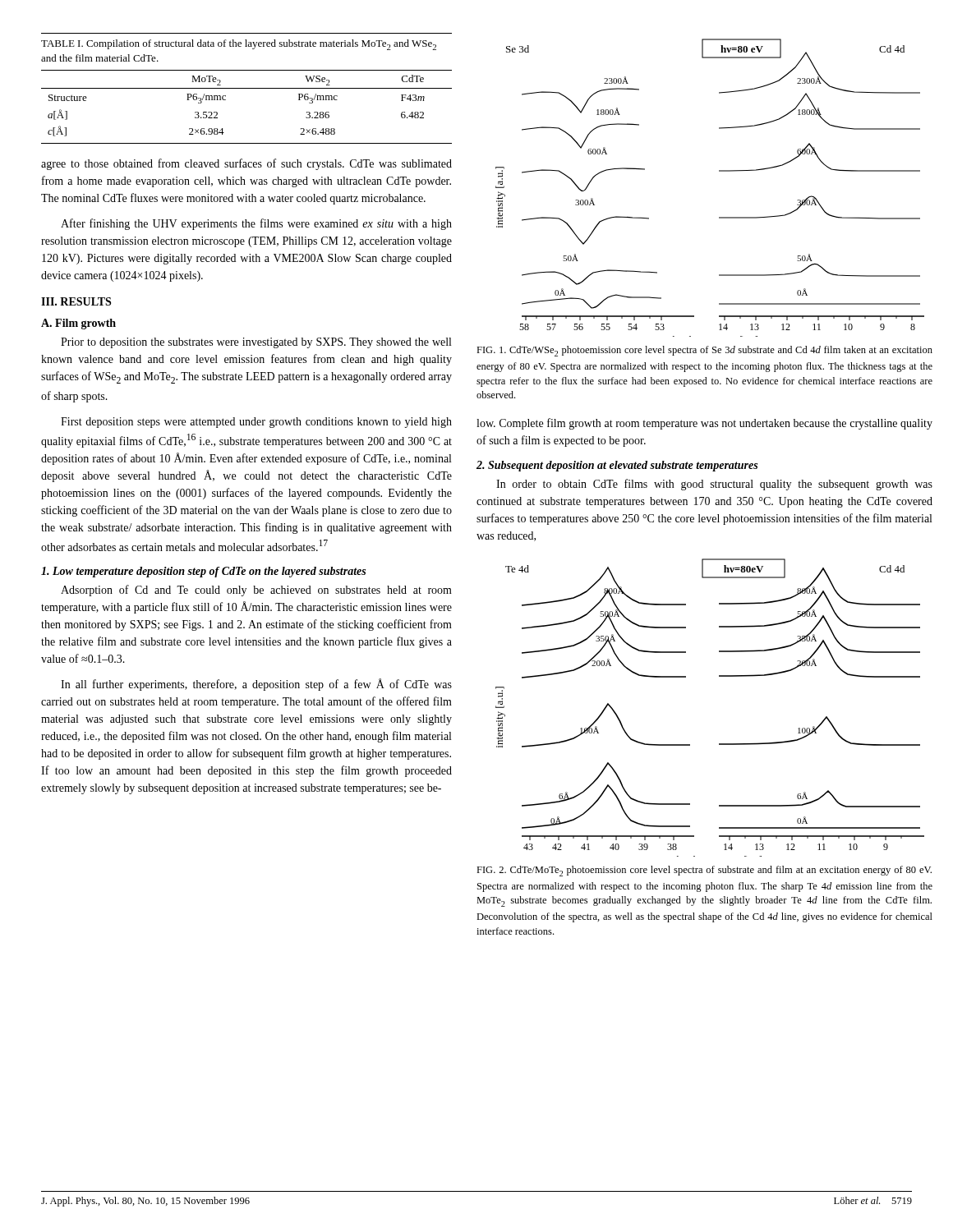Image resolution: width=953 pixels, height=1232 pixels.
Task: Find the element starting "2. Subsequent deposition at"
Action: click(617, 465)
